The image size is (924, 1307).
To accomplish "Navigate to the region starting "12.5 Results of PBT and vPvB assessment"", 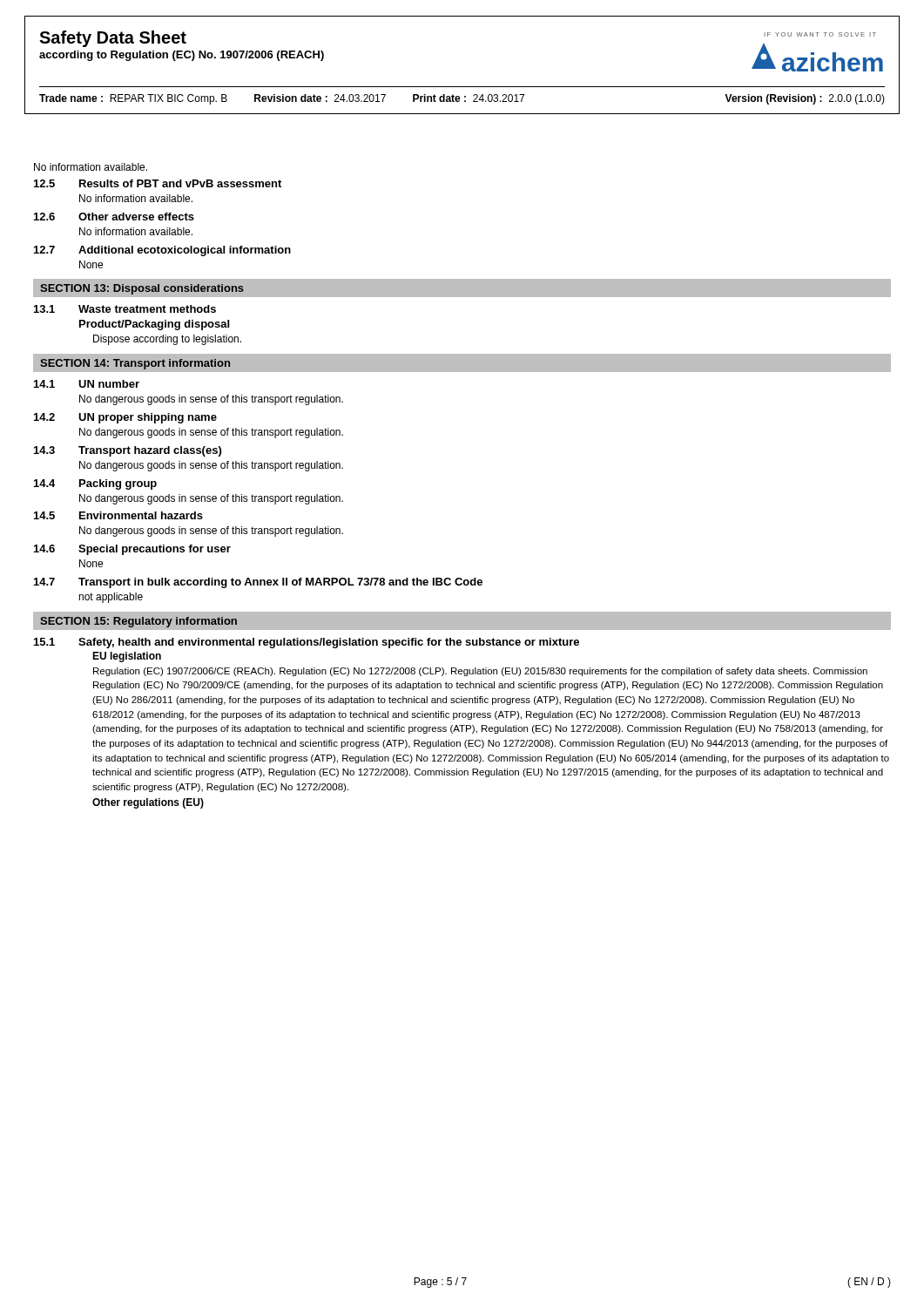I will [x=158, y=183].
